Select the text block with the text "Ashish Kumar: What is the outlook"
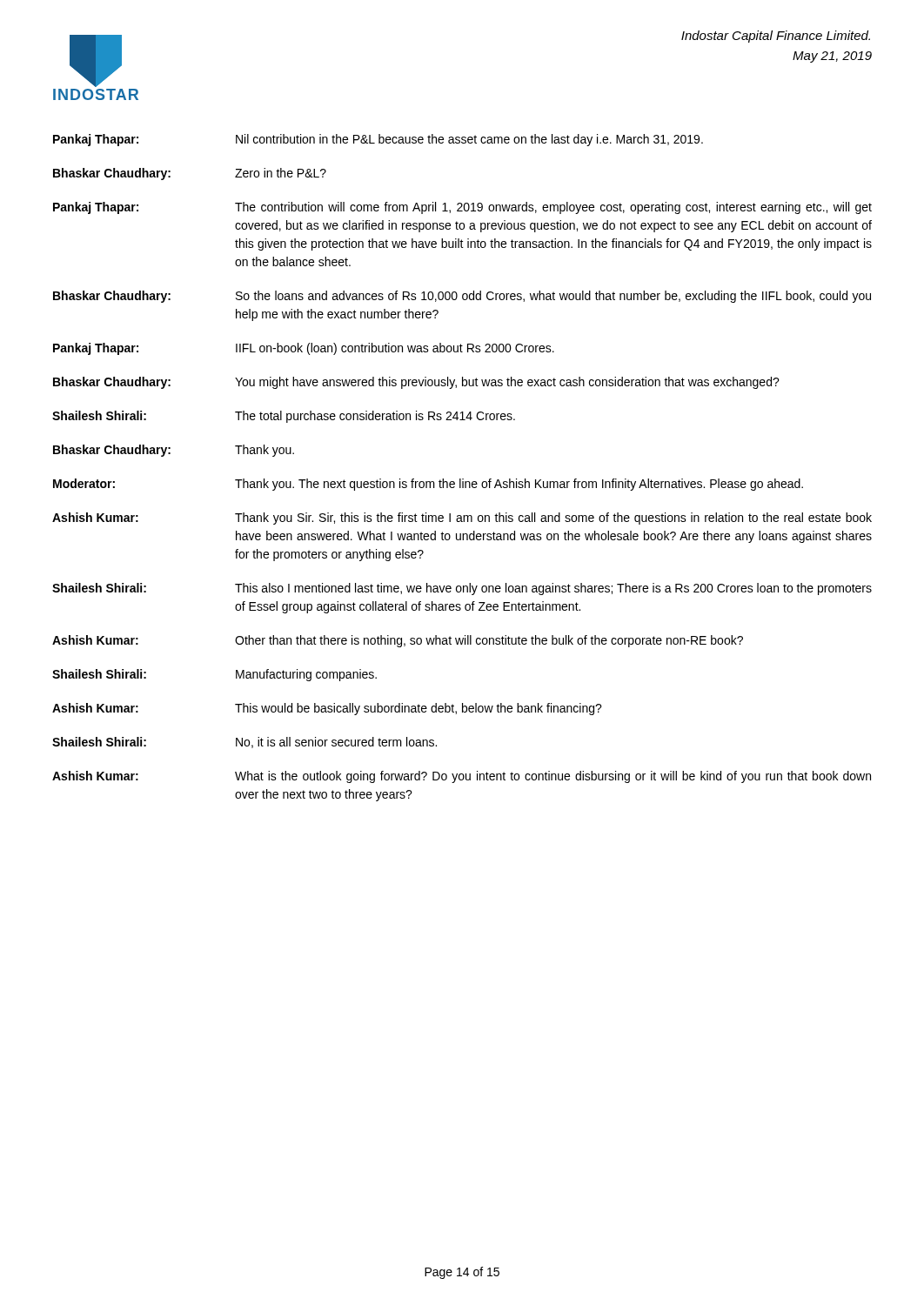924x1305 pixels. (x=462, y=786)
